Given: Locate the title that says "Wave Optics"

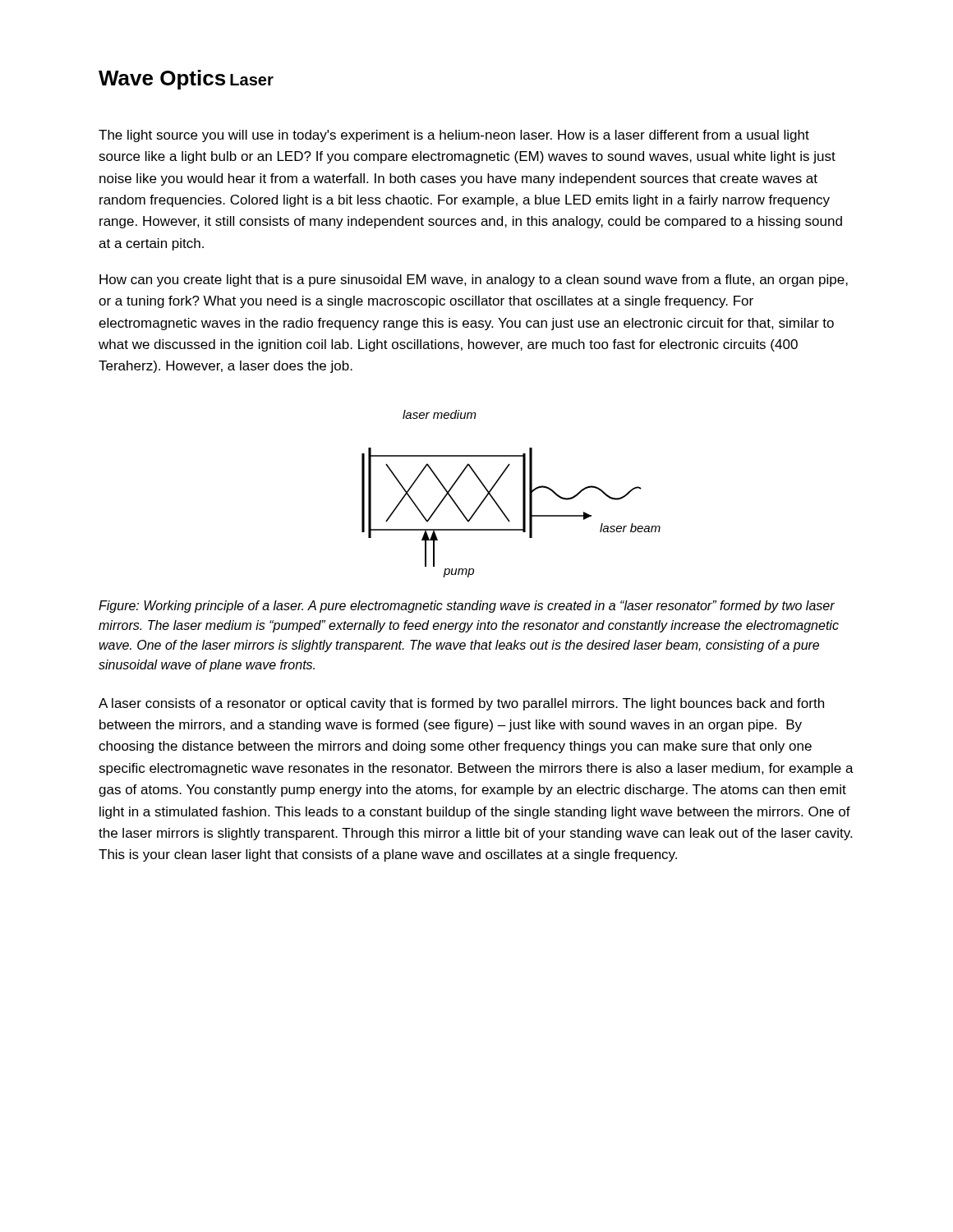Looking at the screenshot, I should click(x=162, y=78).
